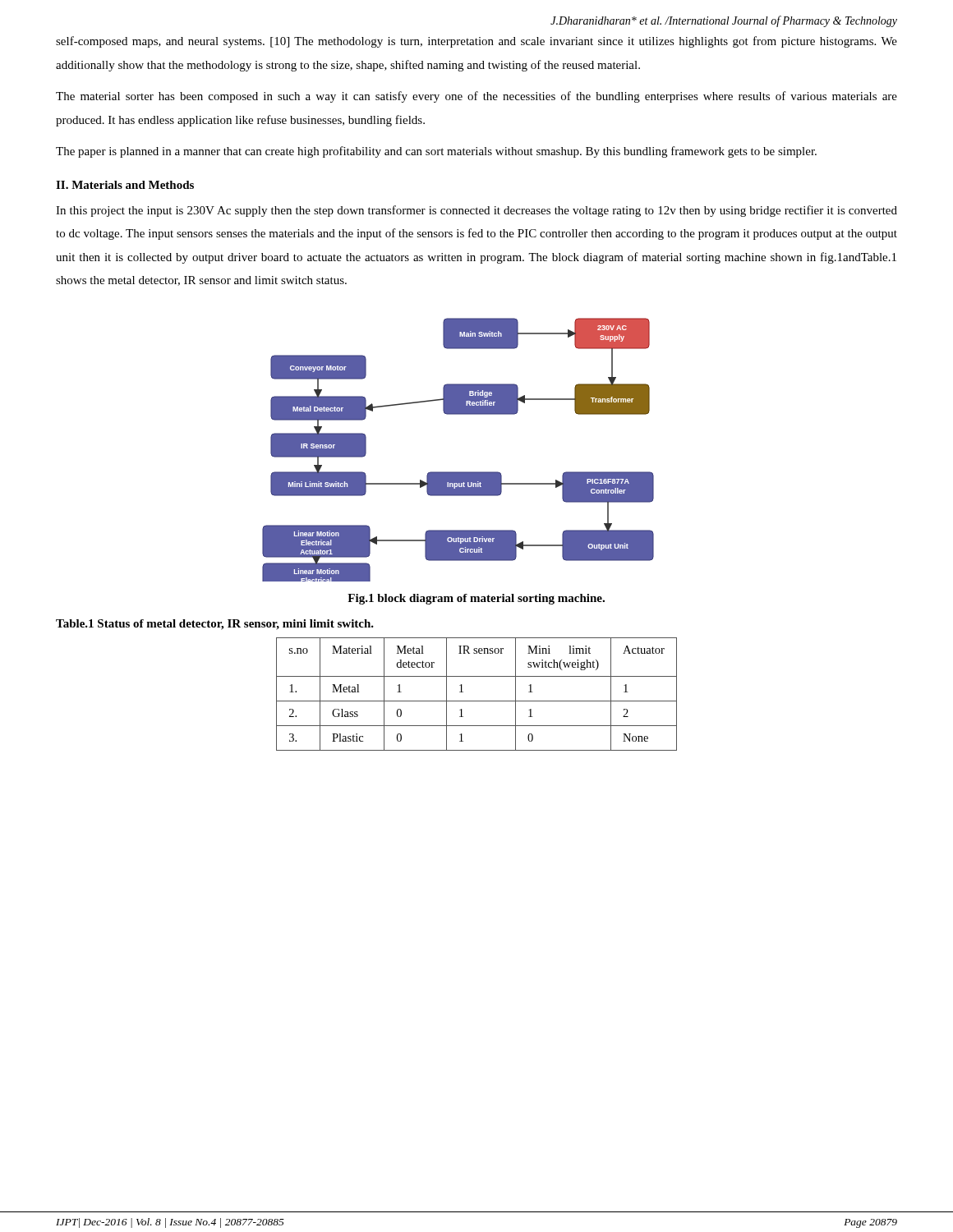
Task: Click on the caption containing "Fig.1 block diagram"
Action: (x=476, y=598)
